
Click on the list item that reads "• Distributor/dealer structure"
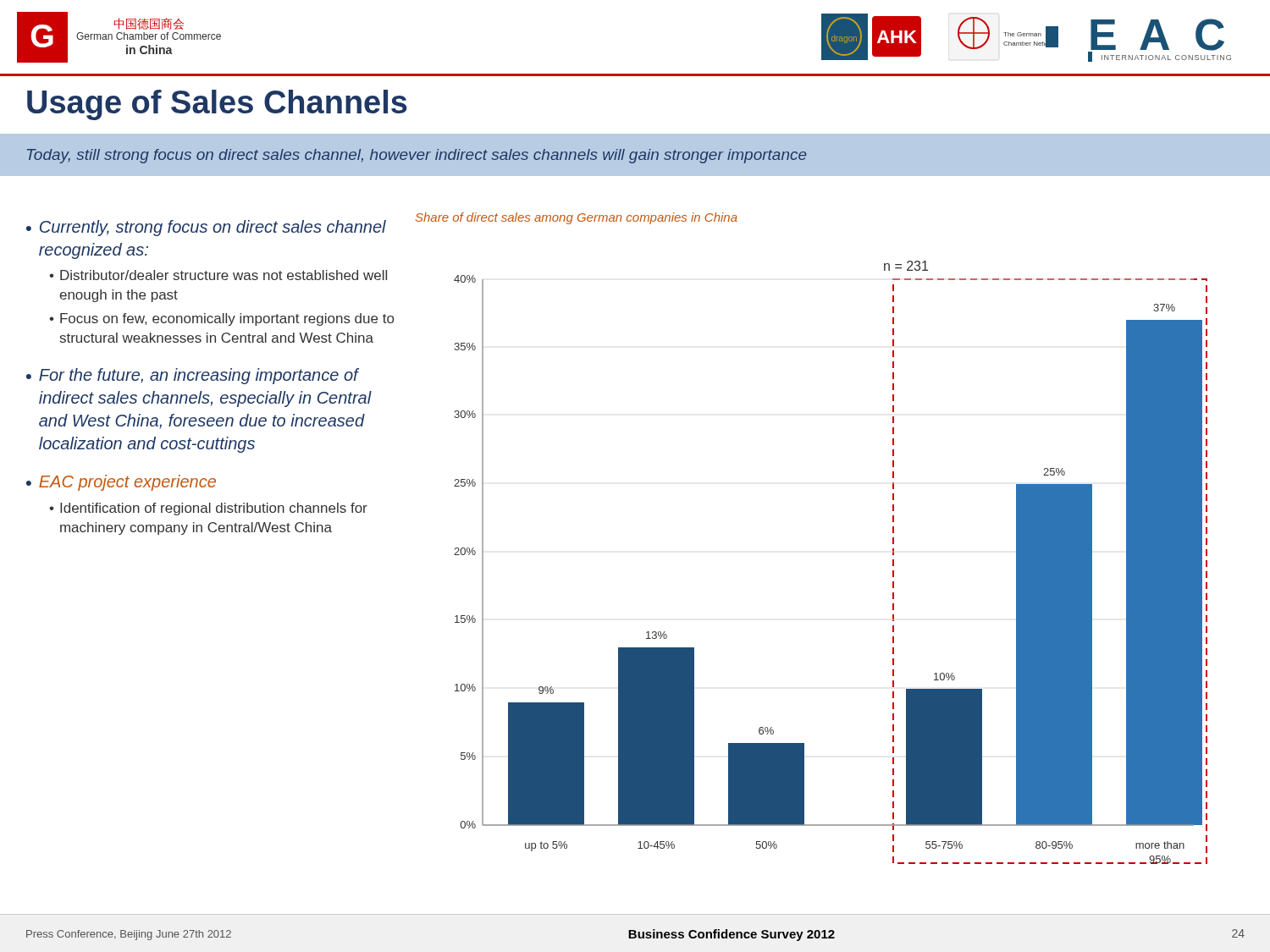pos(226,286)
